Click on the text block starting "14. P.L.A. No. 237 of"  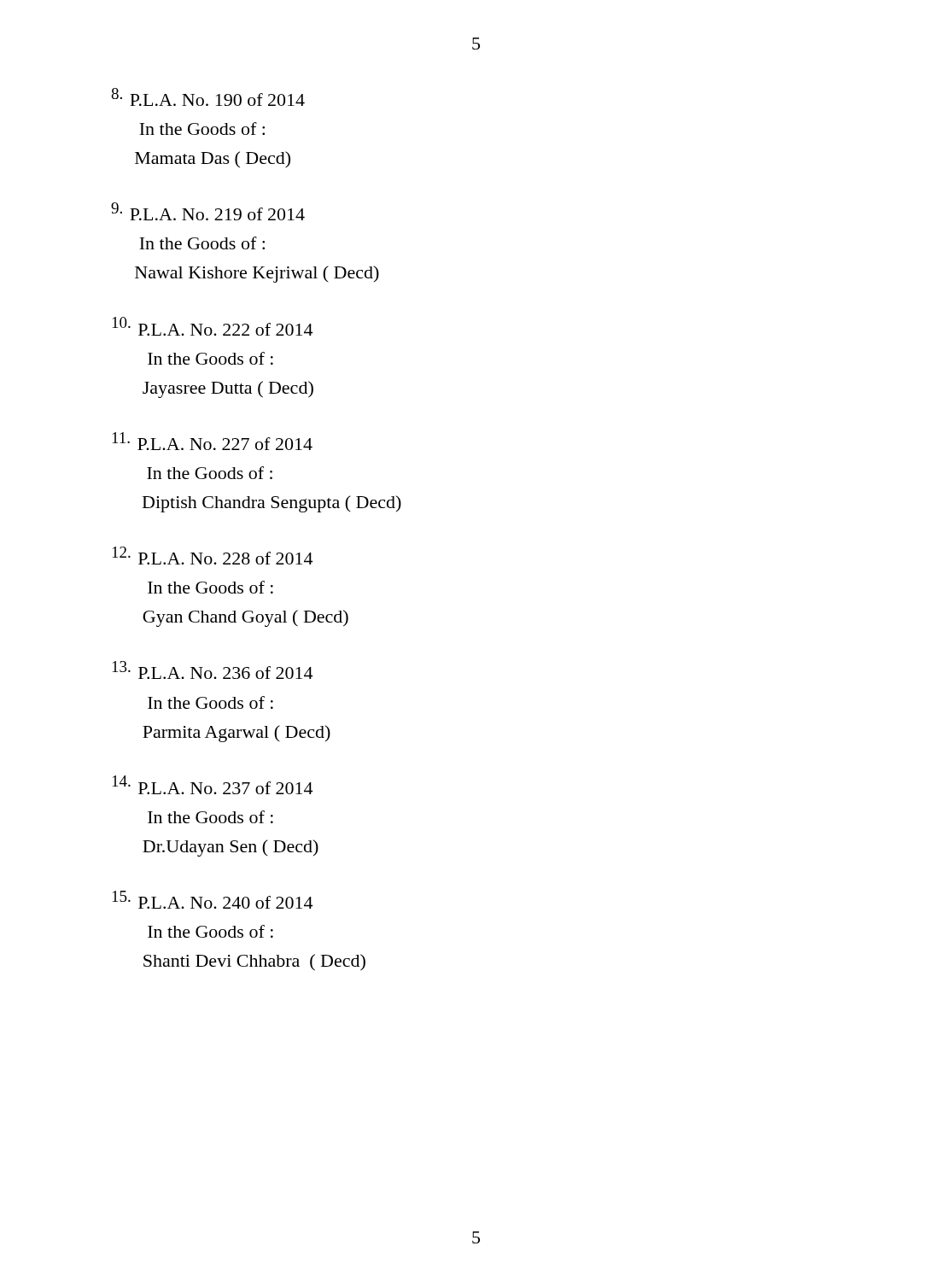tap(215, 817)
